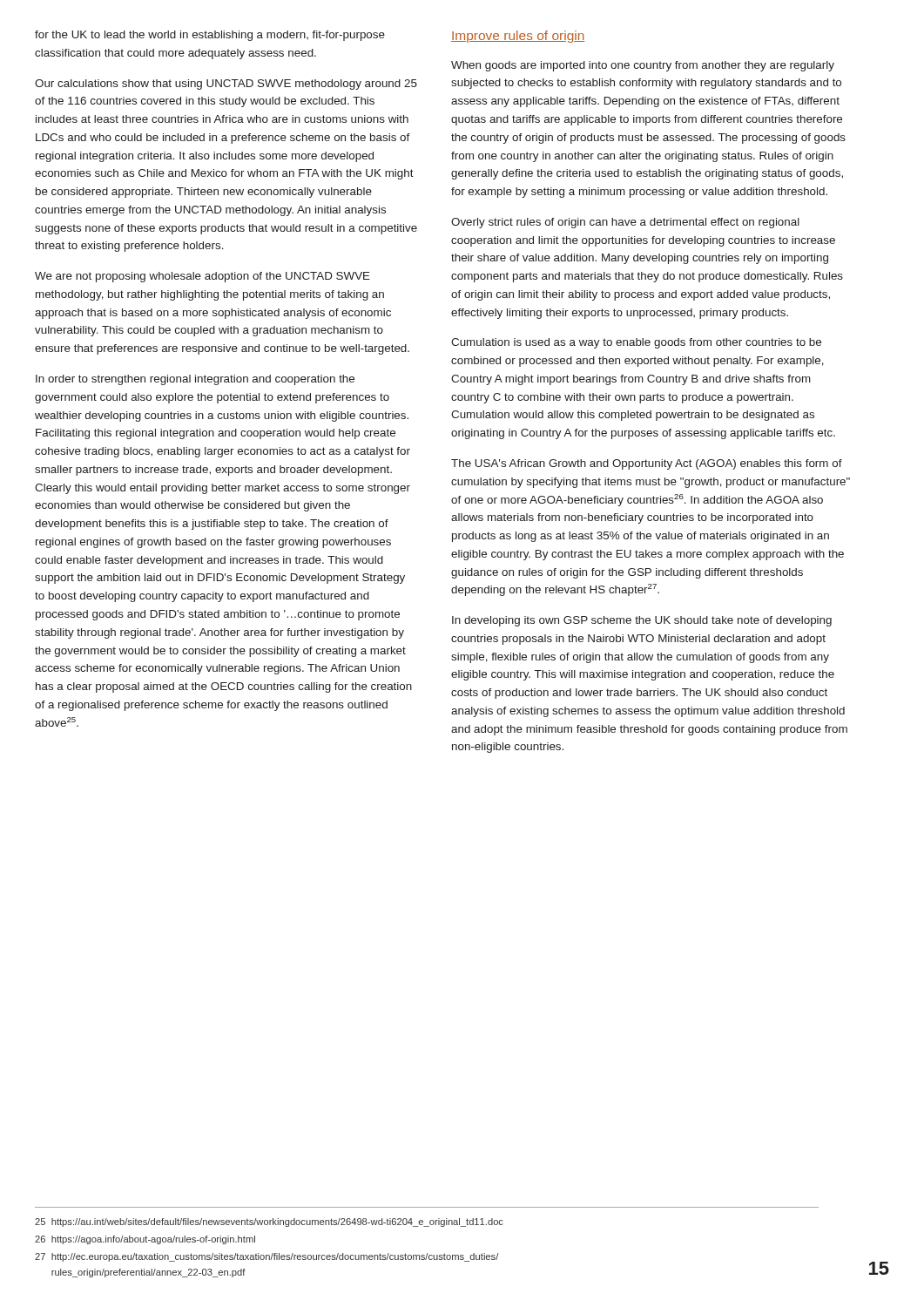
Task: Locate the text block with the text "When goods are imported into one"
Action: [x=648, y=128]
